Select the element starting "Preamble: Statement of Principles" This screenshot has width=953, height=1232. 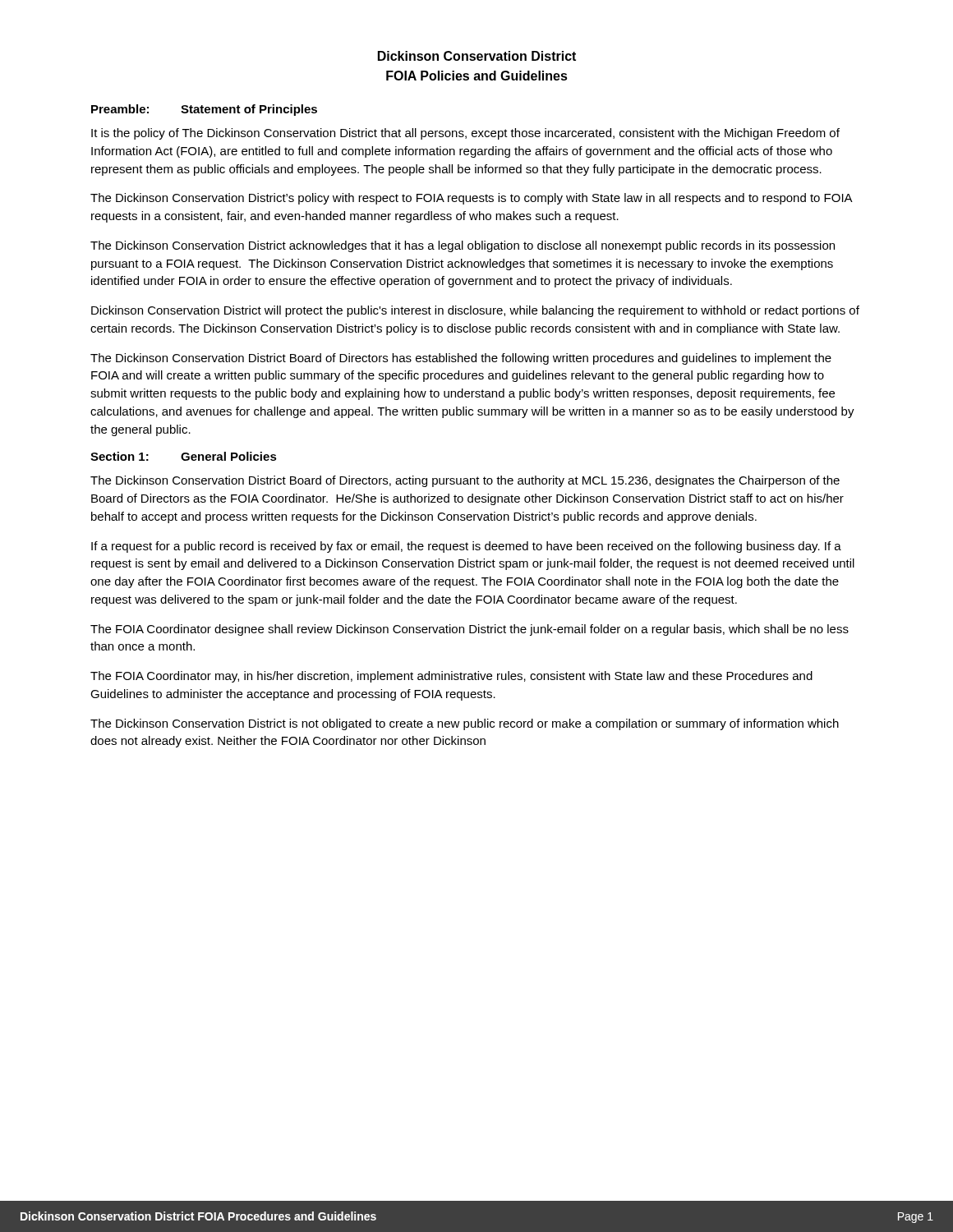(x=204, y=109)
